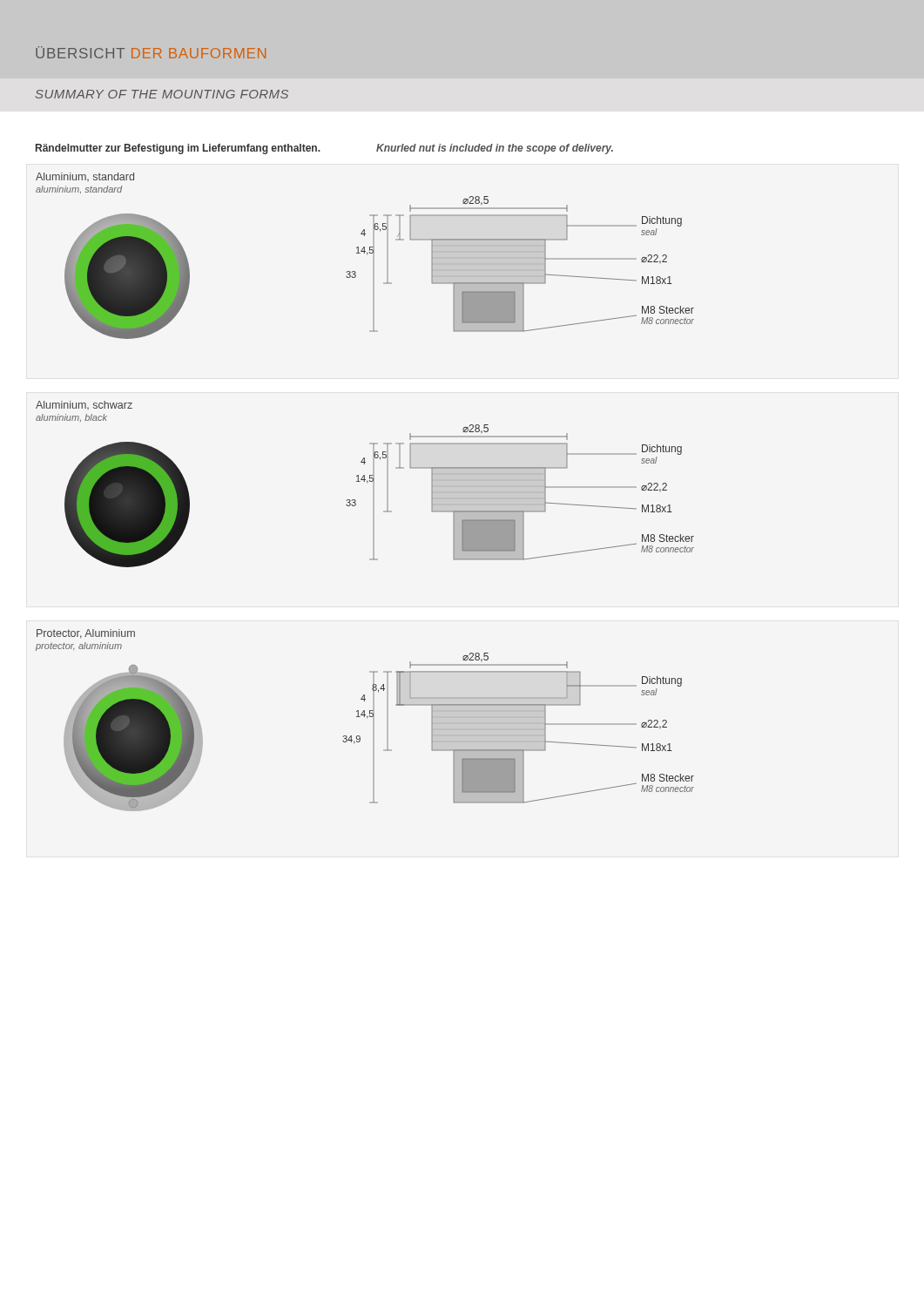Locate the block of text that opens with "Knurled nut is included in"
The height and width of the screenshot is (1307, 924).
(x=495, y=148)
